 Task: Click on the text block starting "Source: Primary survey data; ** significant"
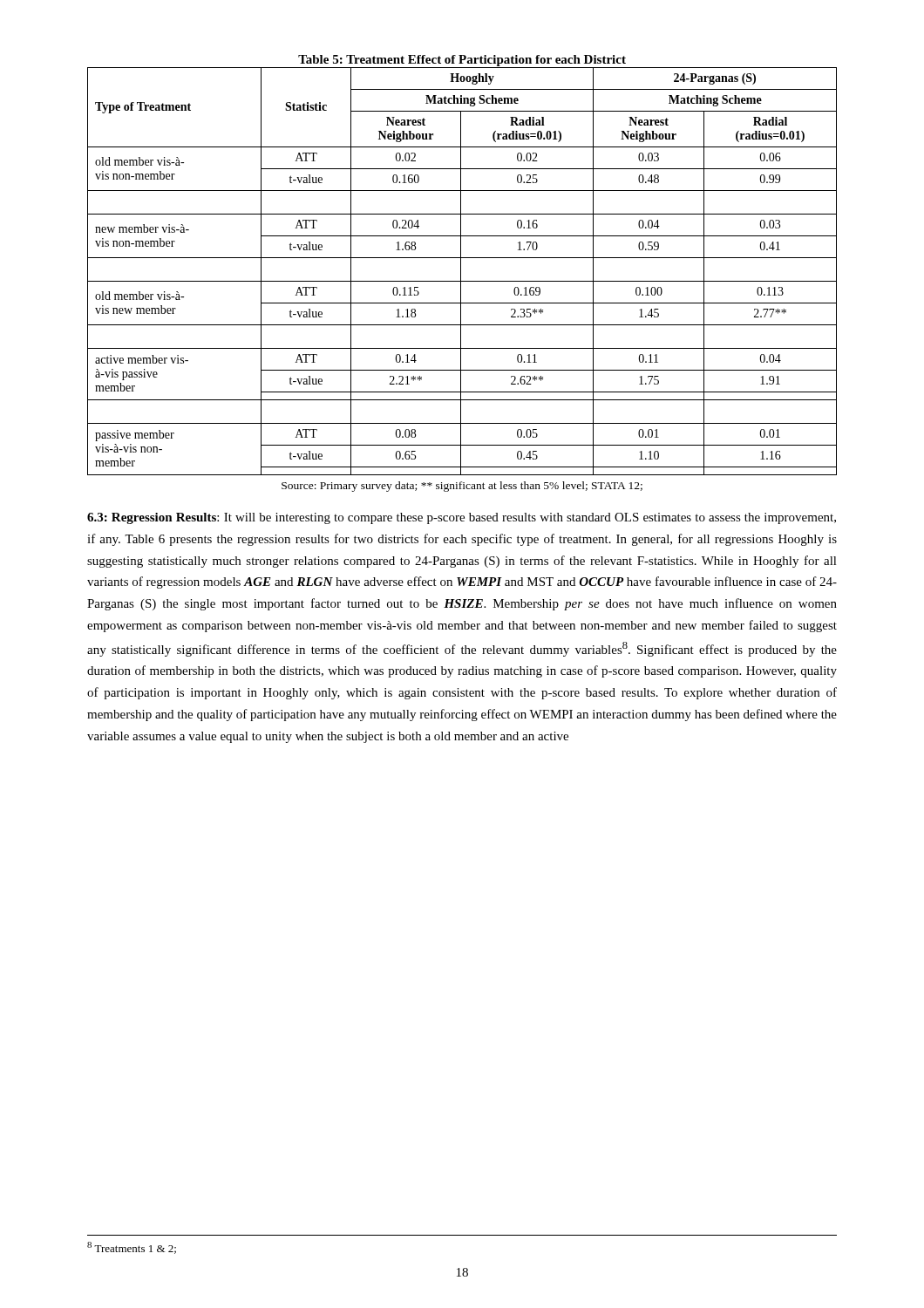click(x=462, y=485)
